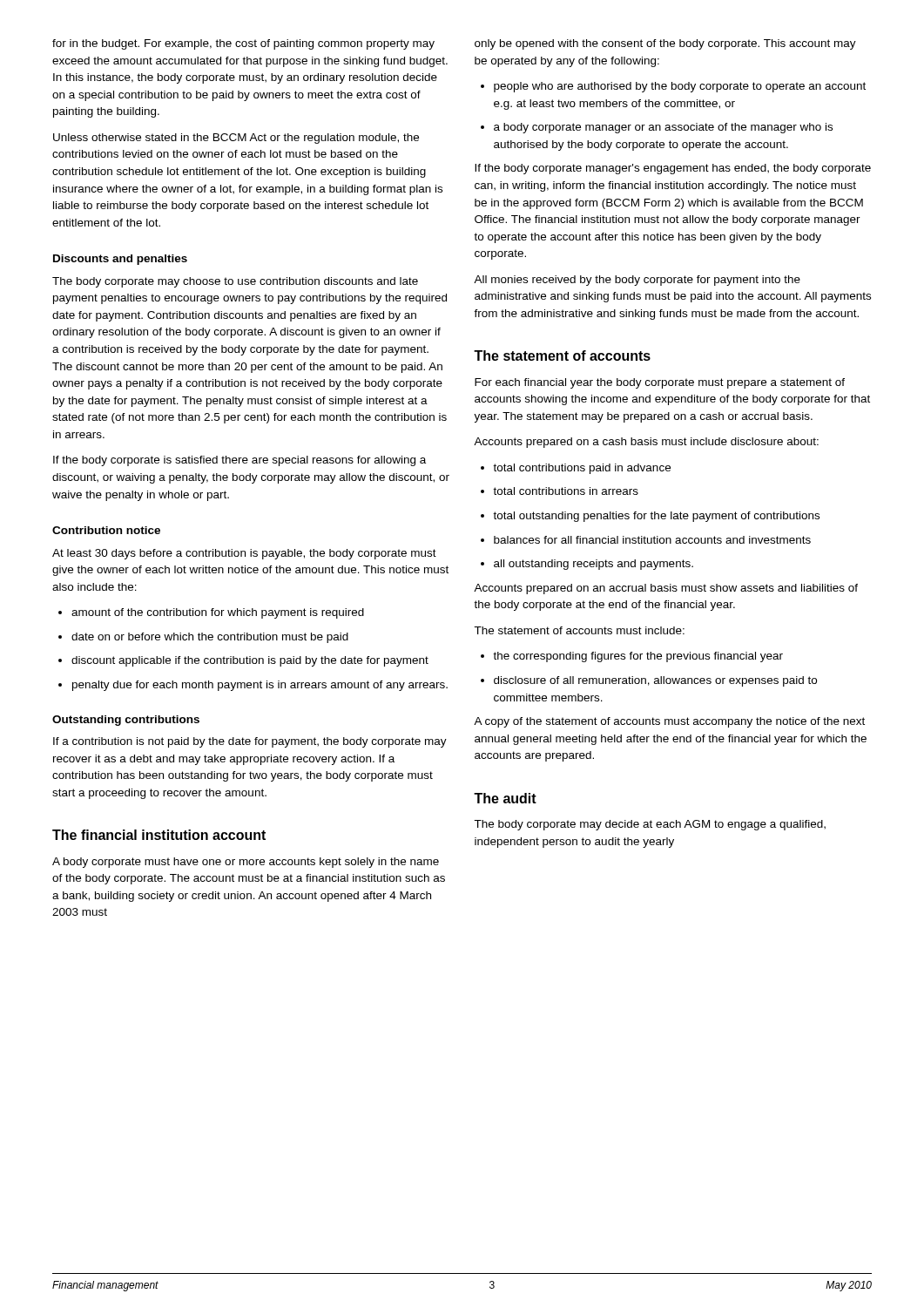
Task: Locate the passage starting "total contributions in arrears"
Action: (x=560, y=491)
